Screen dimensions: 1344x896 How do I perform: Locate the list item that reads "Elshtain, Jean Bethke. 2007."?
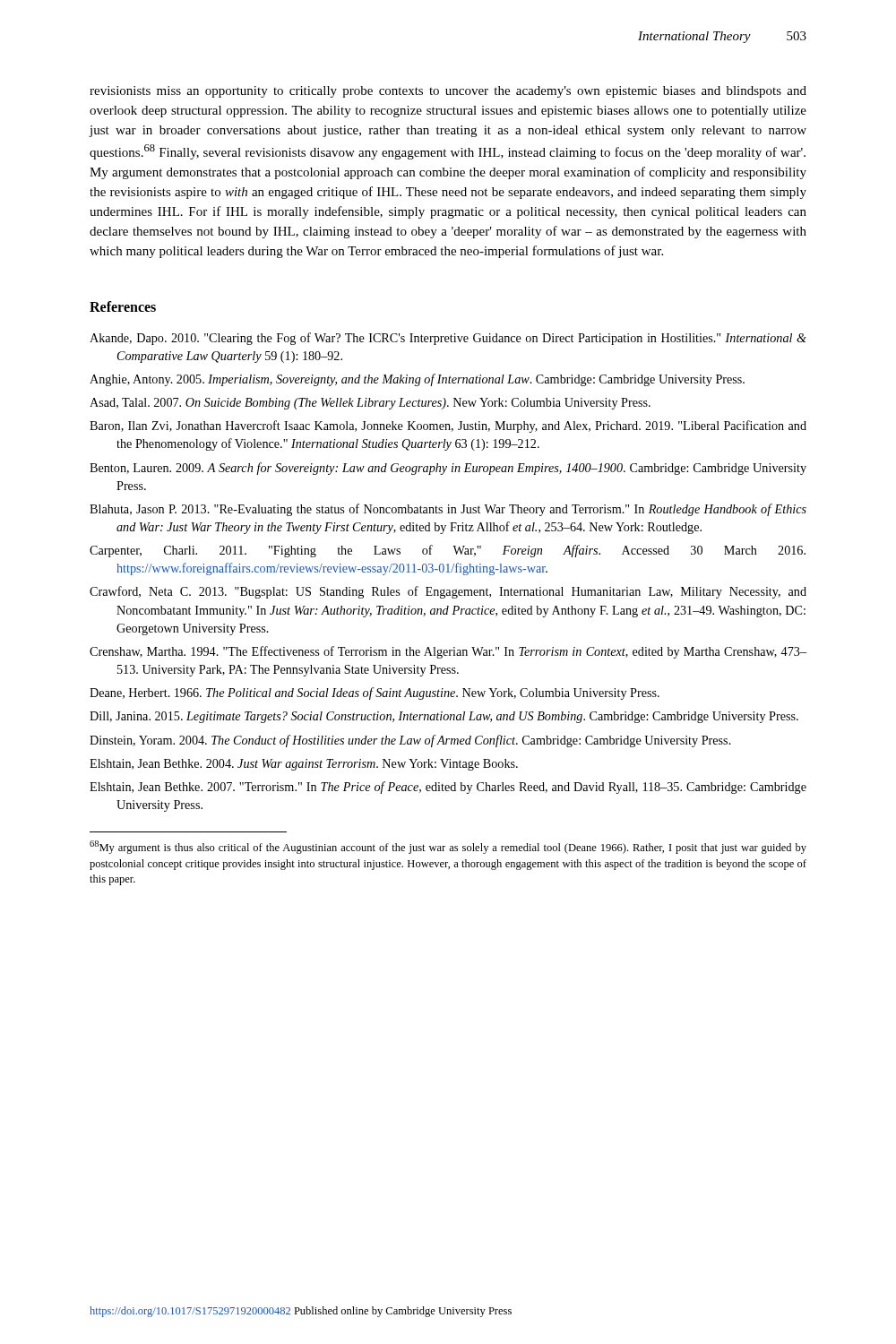(x=448, y=796)
